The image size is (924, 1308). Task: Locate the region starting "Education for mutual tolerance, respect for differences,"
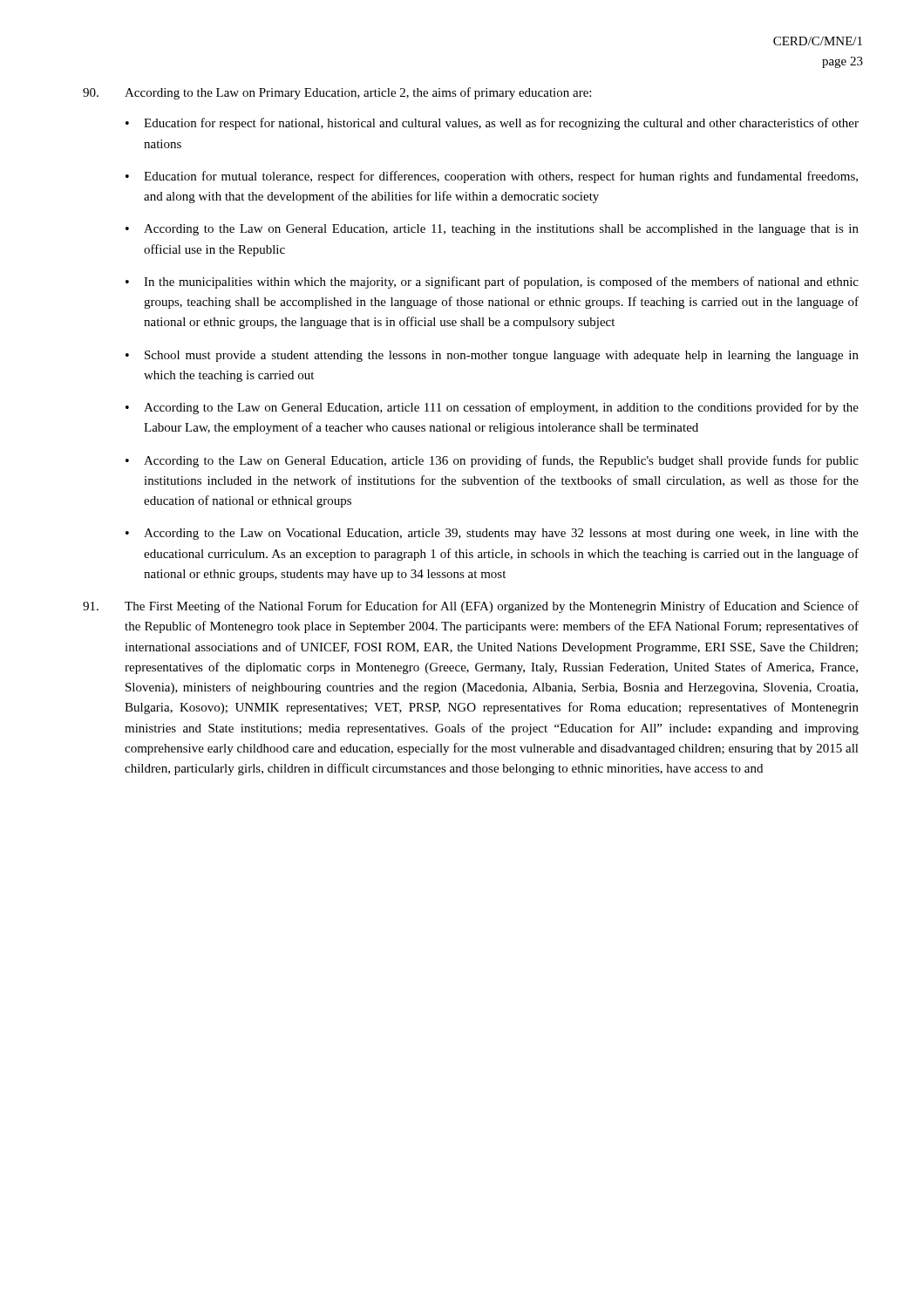501,187
